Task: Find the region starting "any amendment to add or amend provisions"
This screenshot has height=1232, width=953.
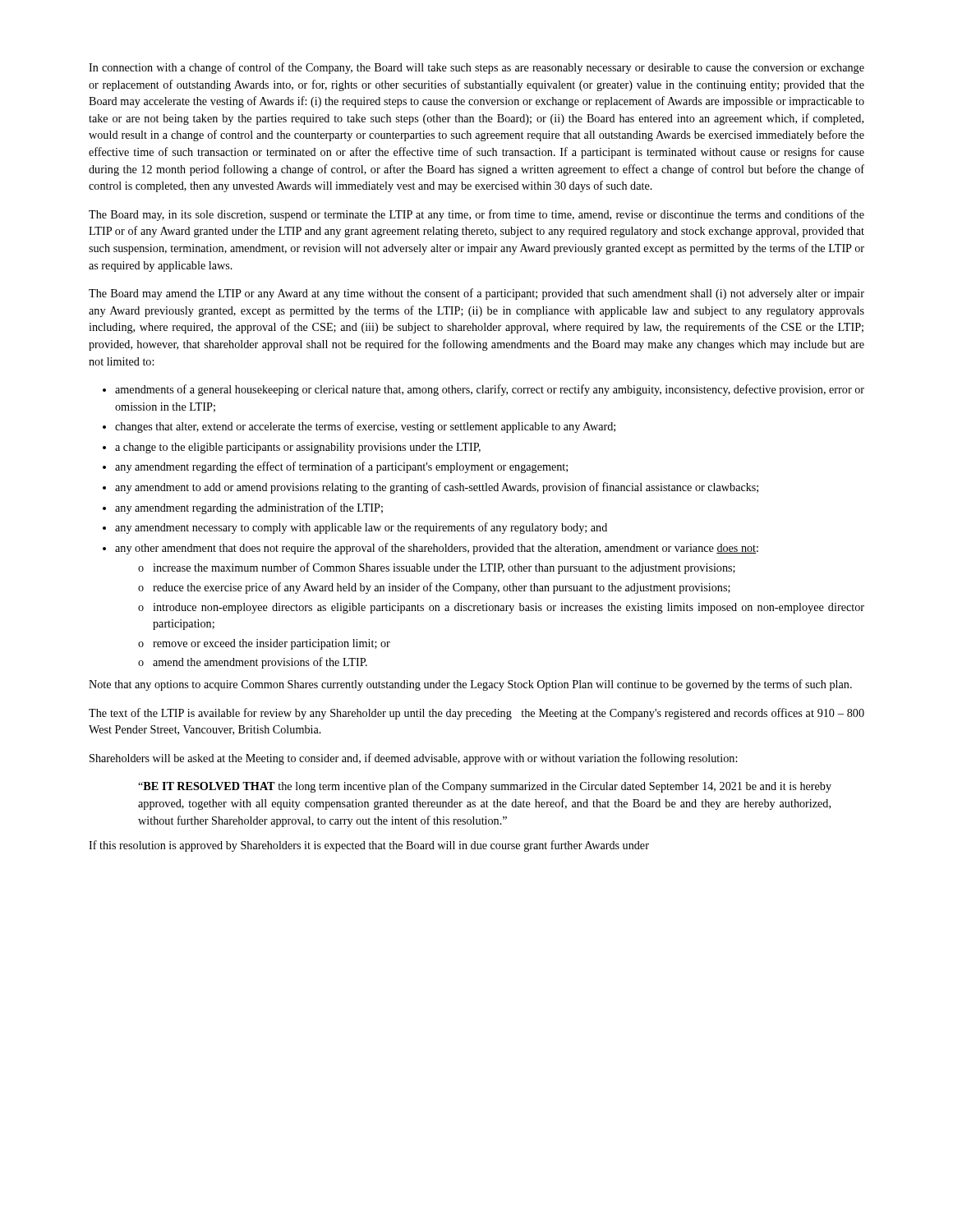Action: point(437,487)
